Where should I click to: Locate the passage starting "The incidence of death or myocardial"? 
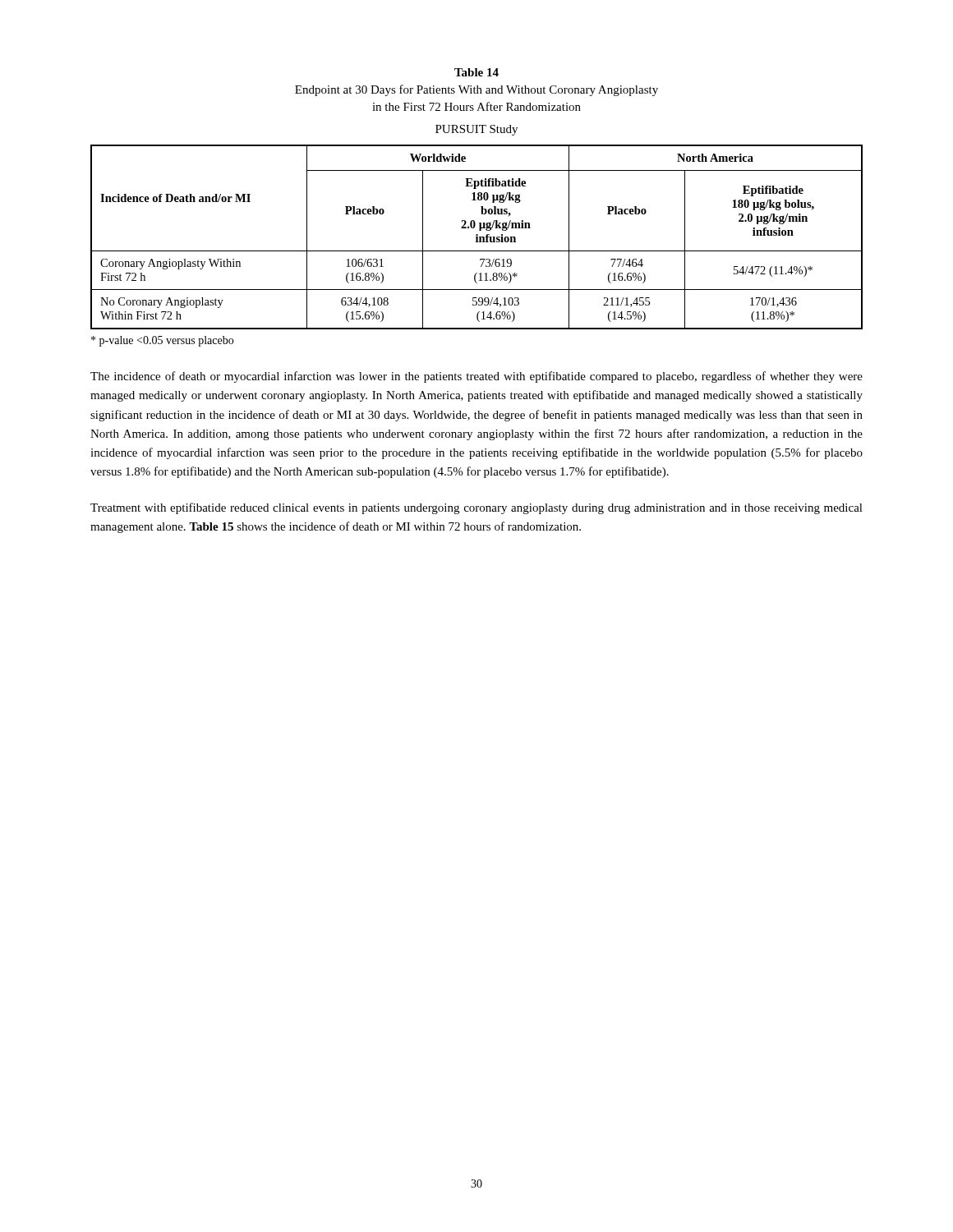point(476,424)
